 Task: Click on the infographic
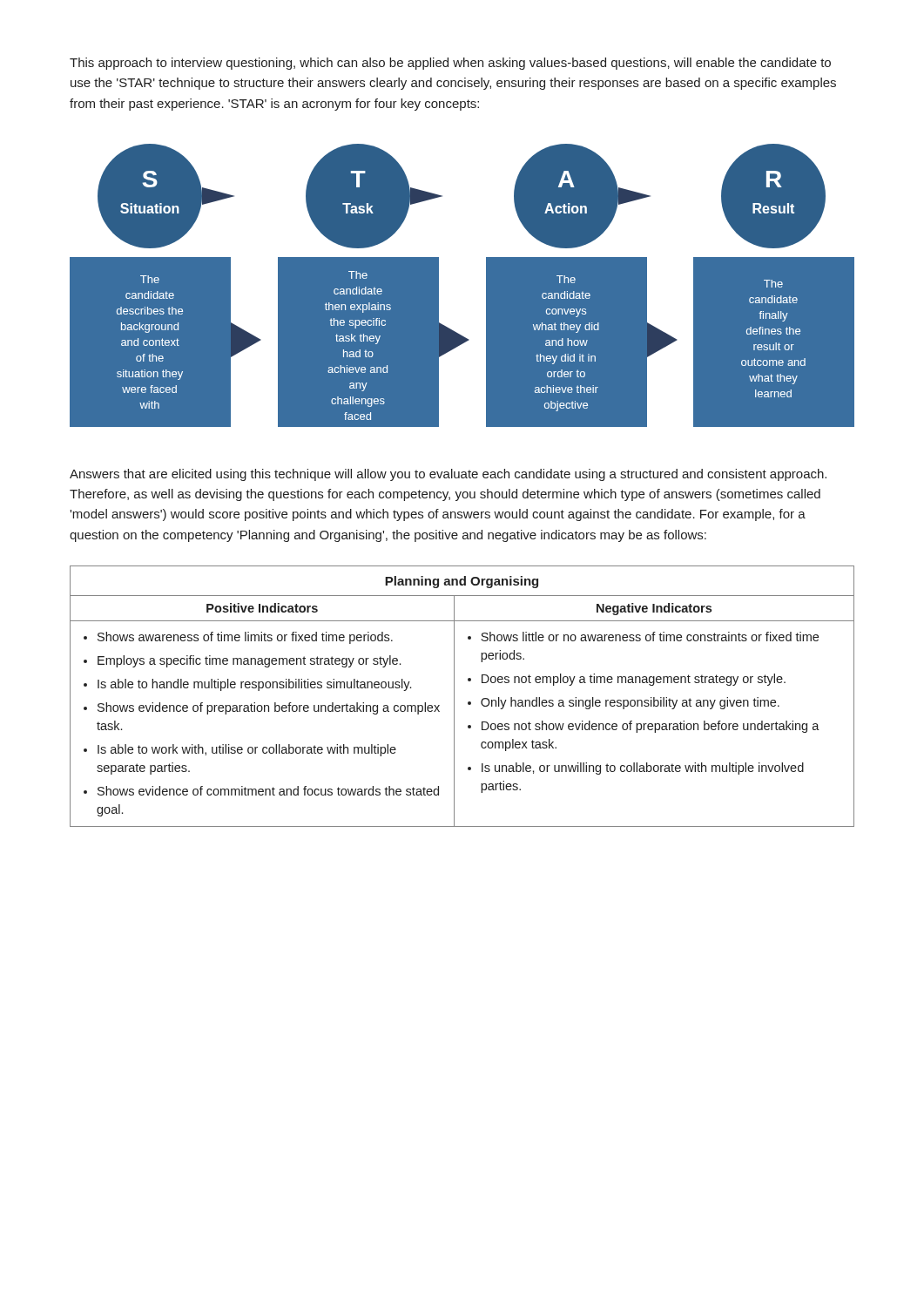[x=462, y=287]
